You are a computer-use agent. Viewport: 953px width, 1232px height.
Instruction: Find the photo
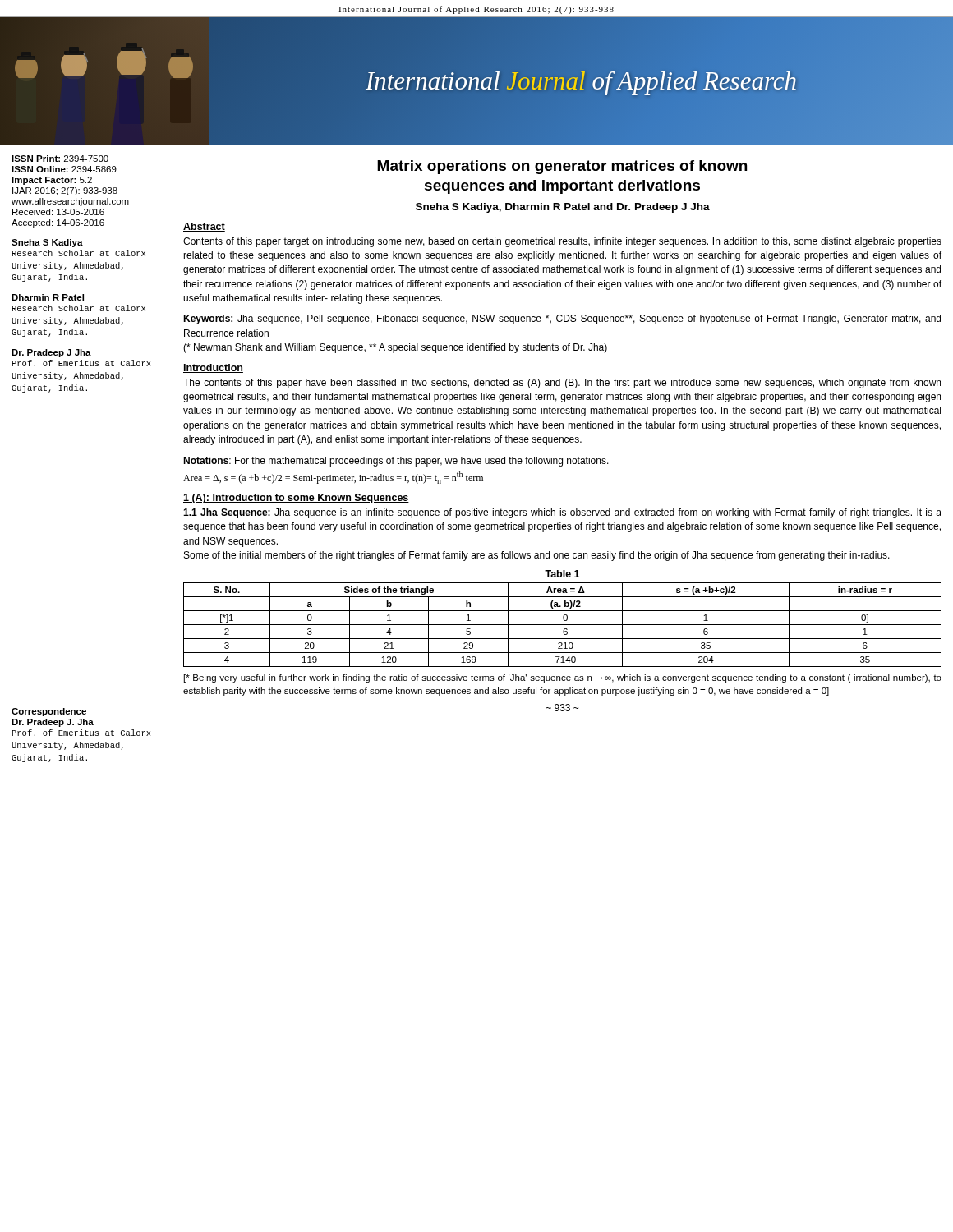476,81
